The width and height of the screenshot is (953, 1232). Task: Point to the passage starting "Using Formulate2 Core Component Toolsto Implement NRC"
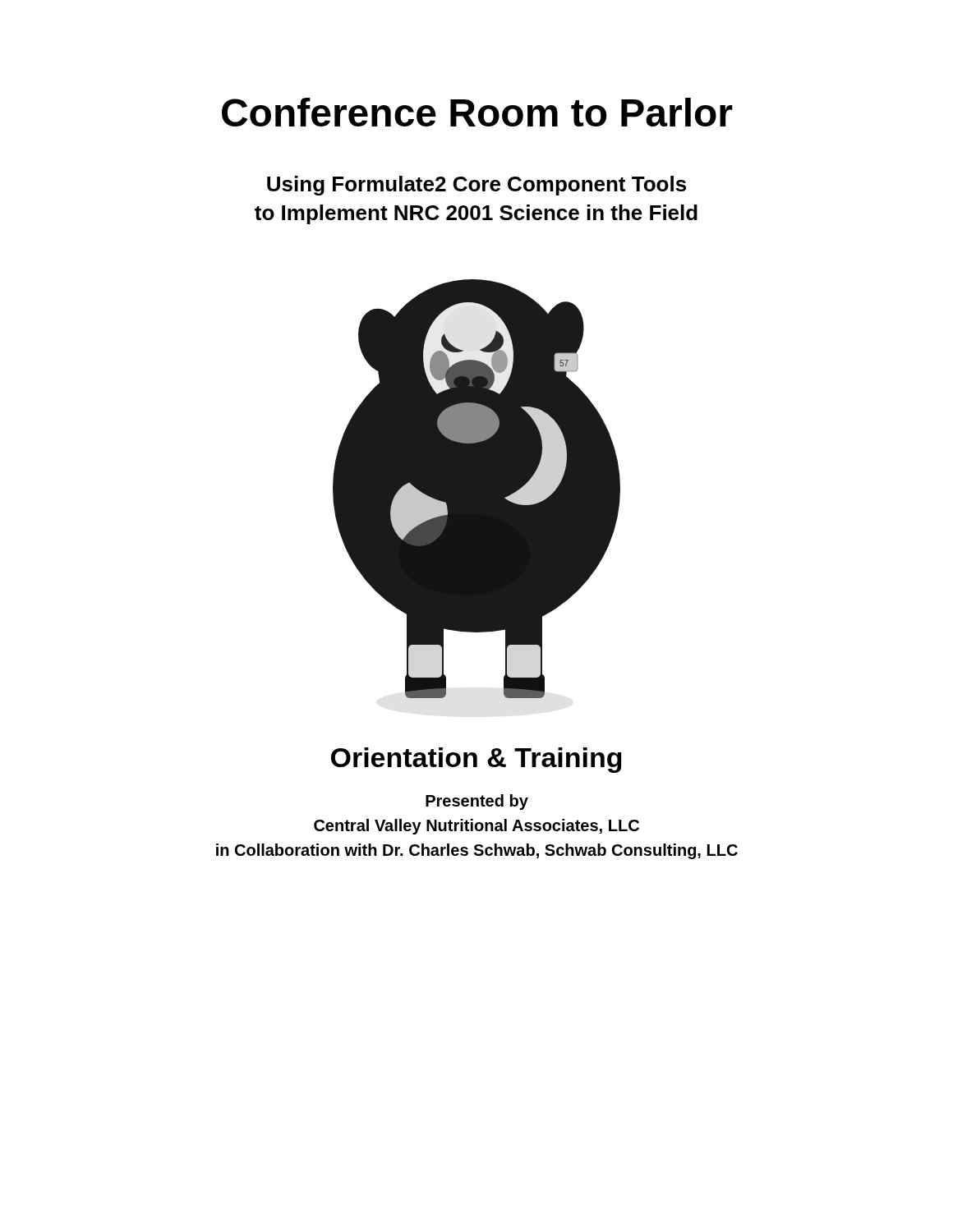476,199
